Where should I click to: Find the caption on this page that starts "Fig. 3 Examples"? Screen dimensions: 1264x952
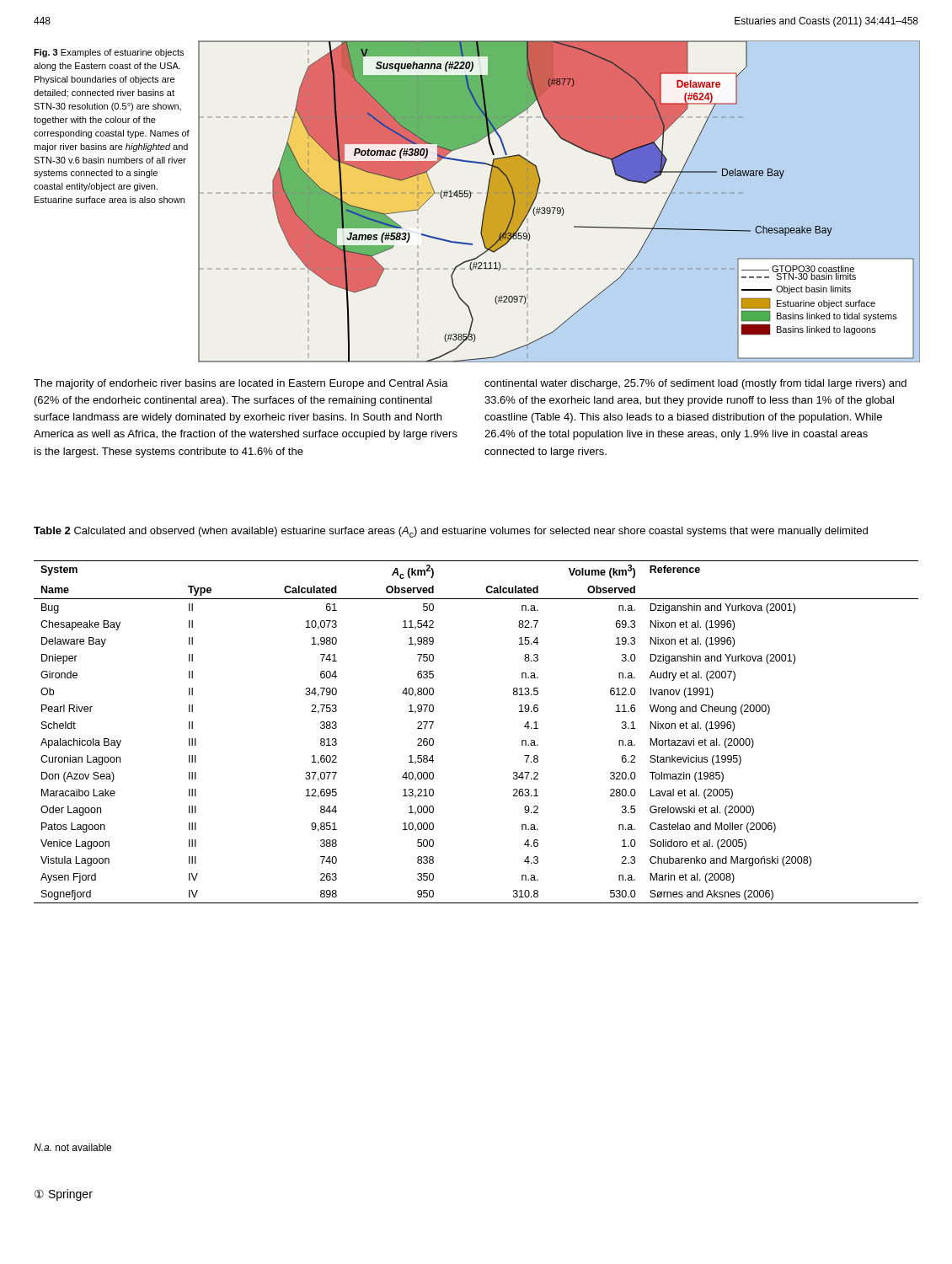click(111, 126)
